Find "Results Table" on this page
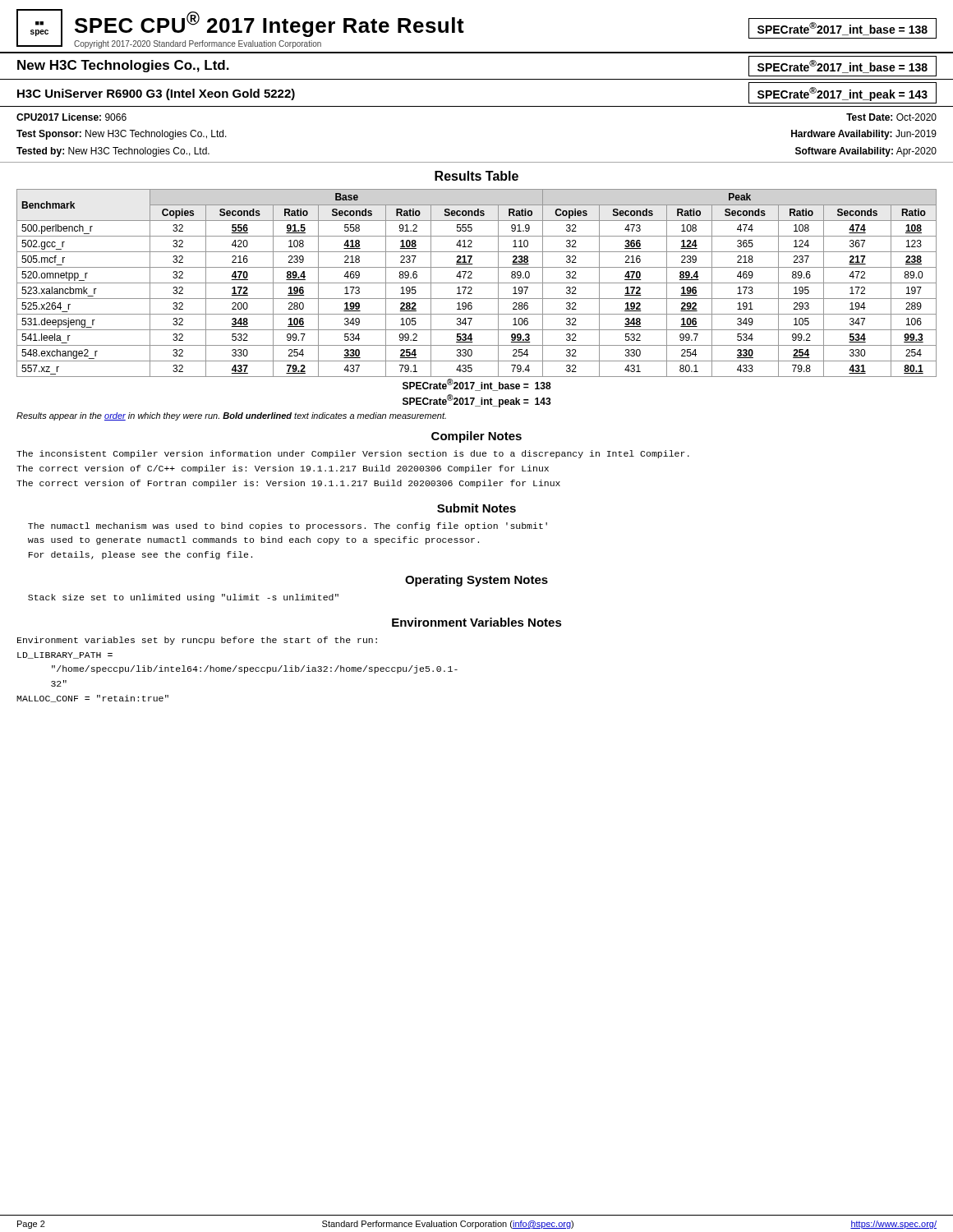Screen dimensions: 1232x953 [x=476, y=176]
